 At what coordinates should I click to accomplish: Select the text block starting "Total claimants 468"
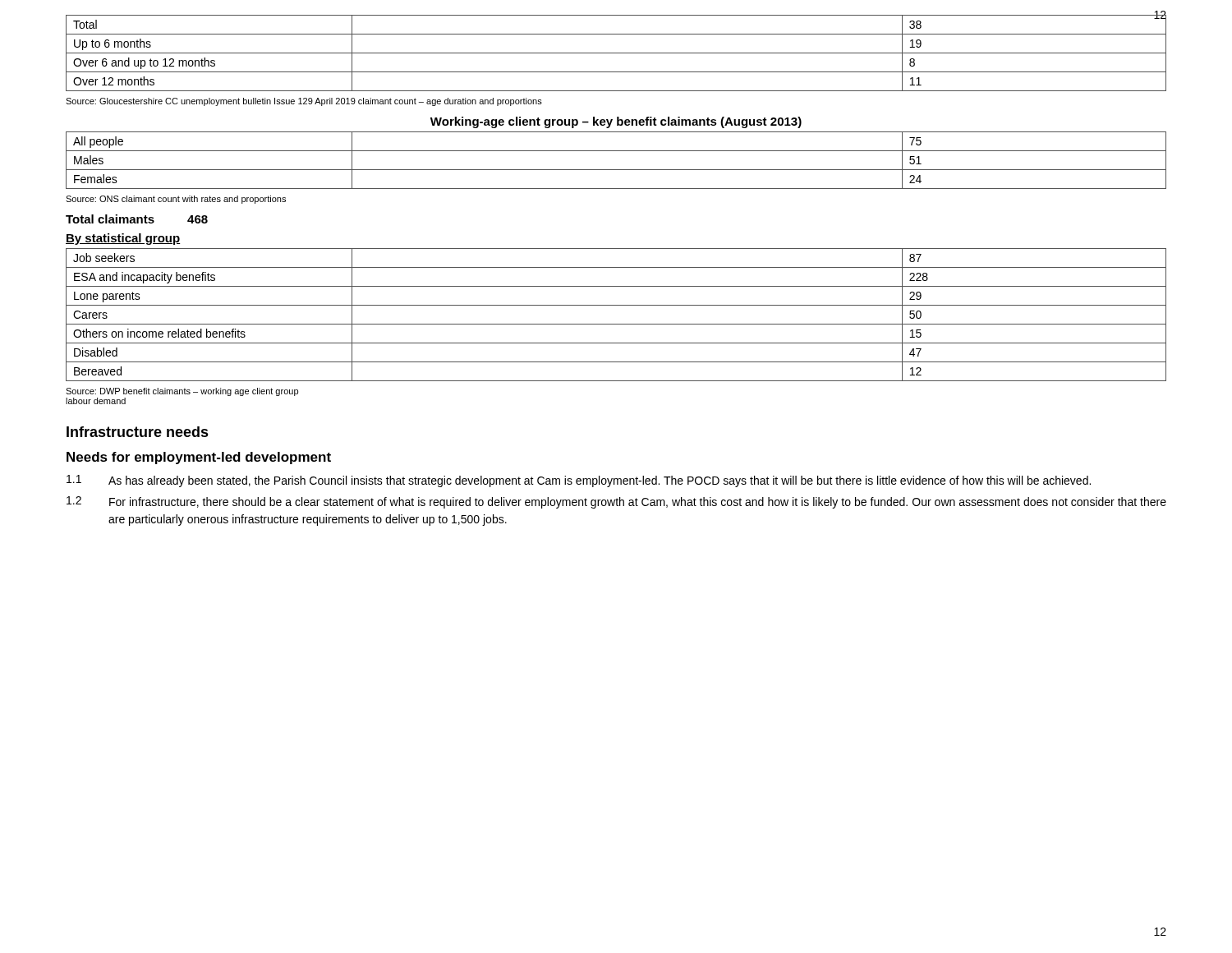point(137,219)
